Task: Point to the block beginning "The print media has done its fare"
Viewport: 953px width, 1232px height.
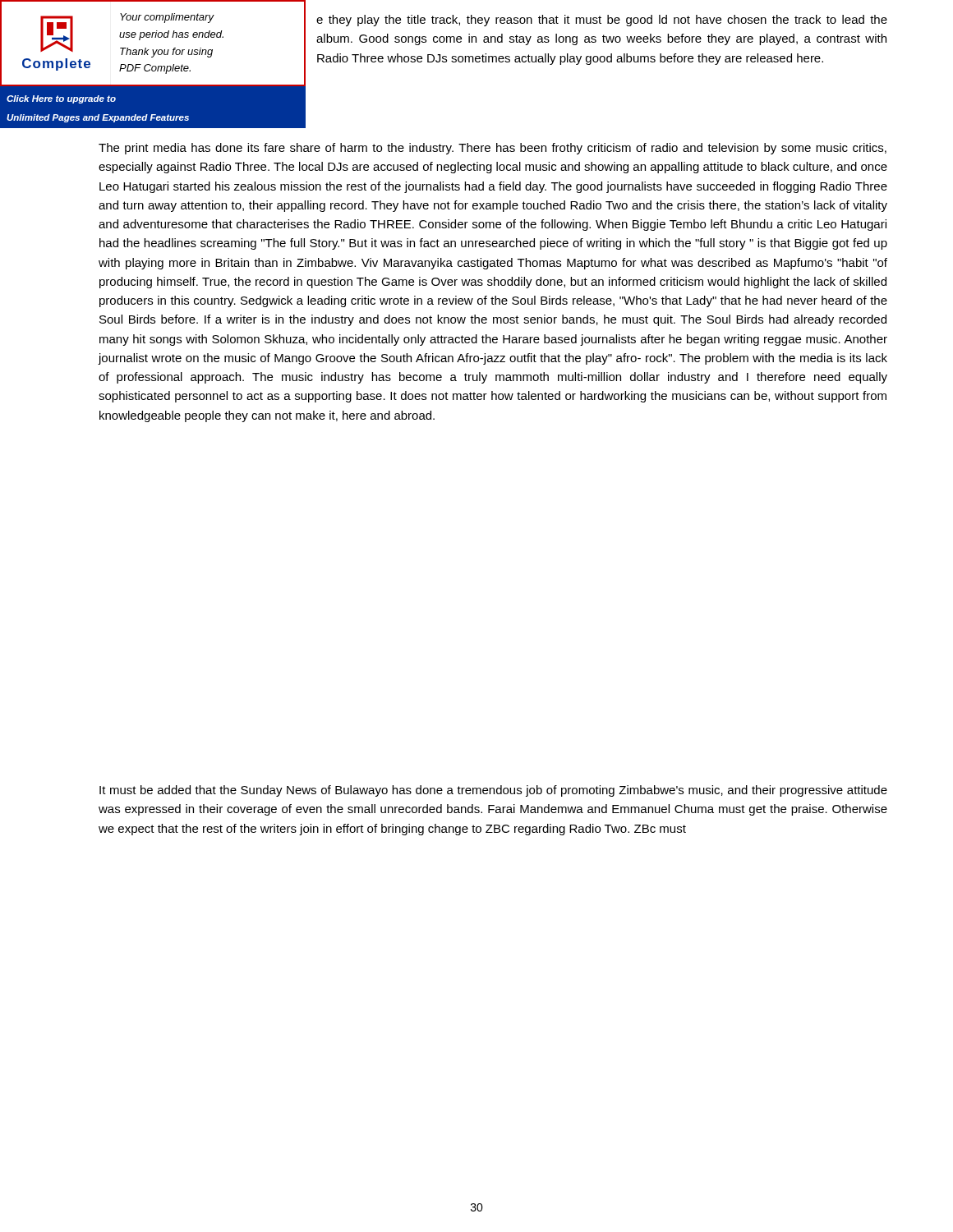Action: [493, 281]
